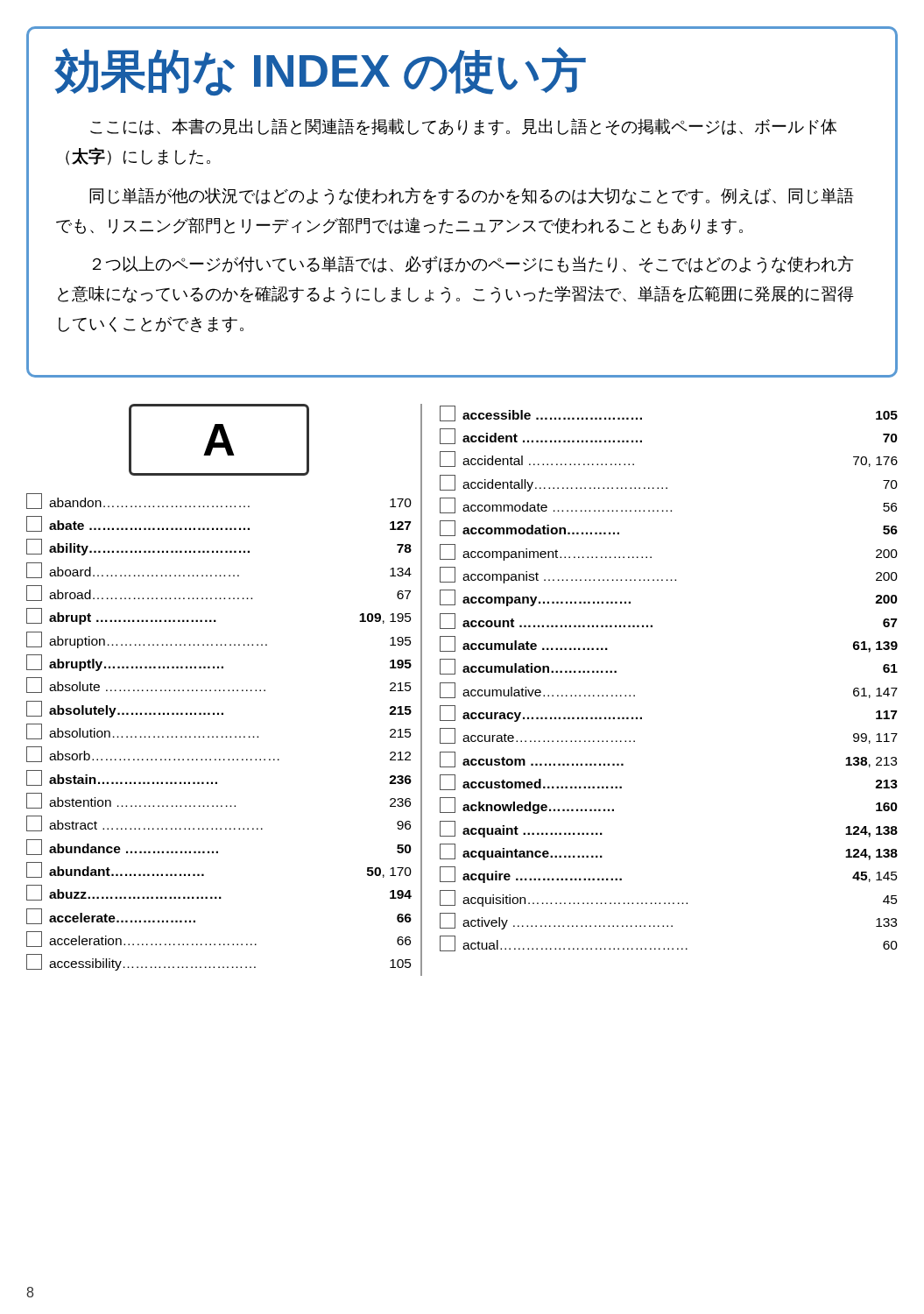Select the list item containing "ability……………………………… 78"
Image resolution: width=924 pixels, height=1314 pixels.
click(219, 549)
